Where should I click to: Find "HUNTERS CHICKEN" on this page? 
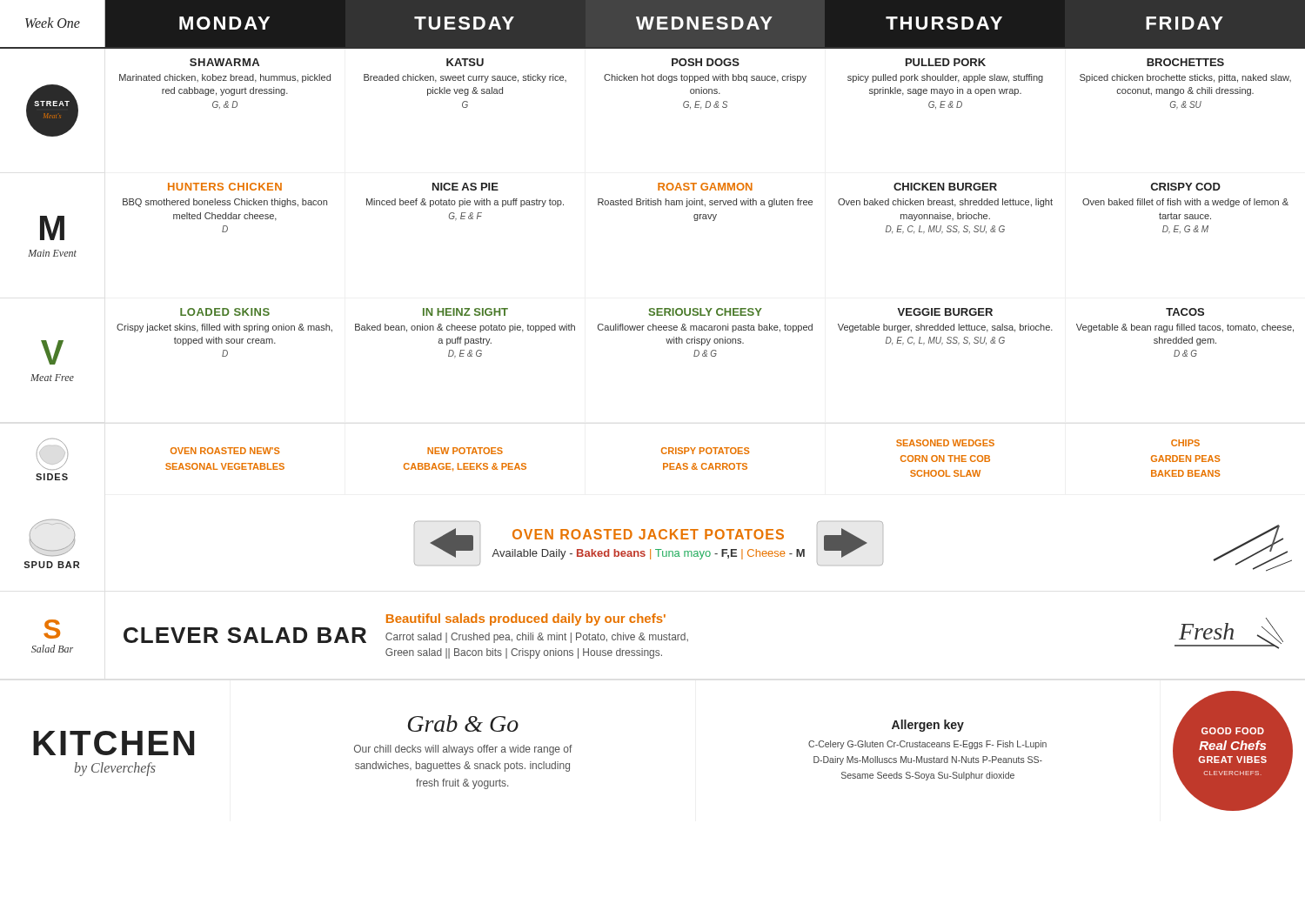point(225,187)
